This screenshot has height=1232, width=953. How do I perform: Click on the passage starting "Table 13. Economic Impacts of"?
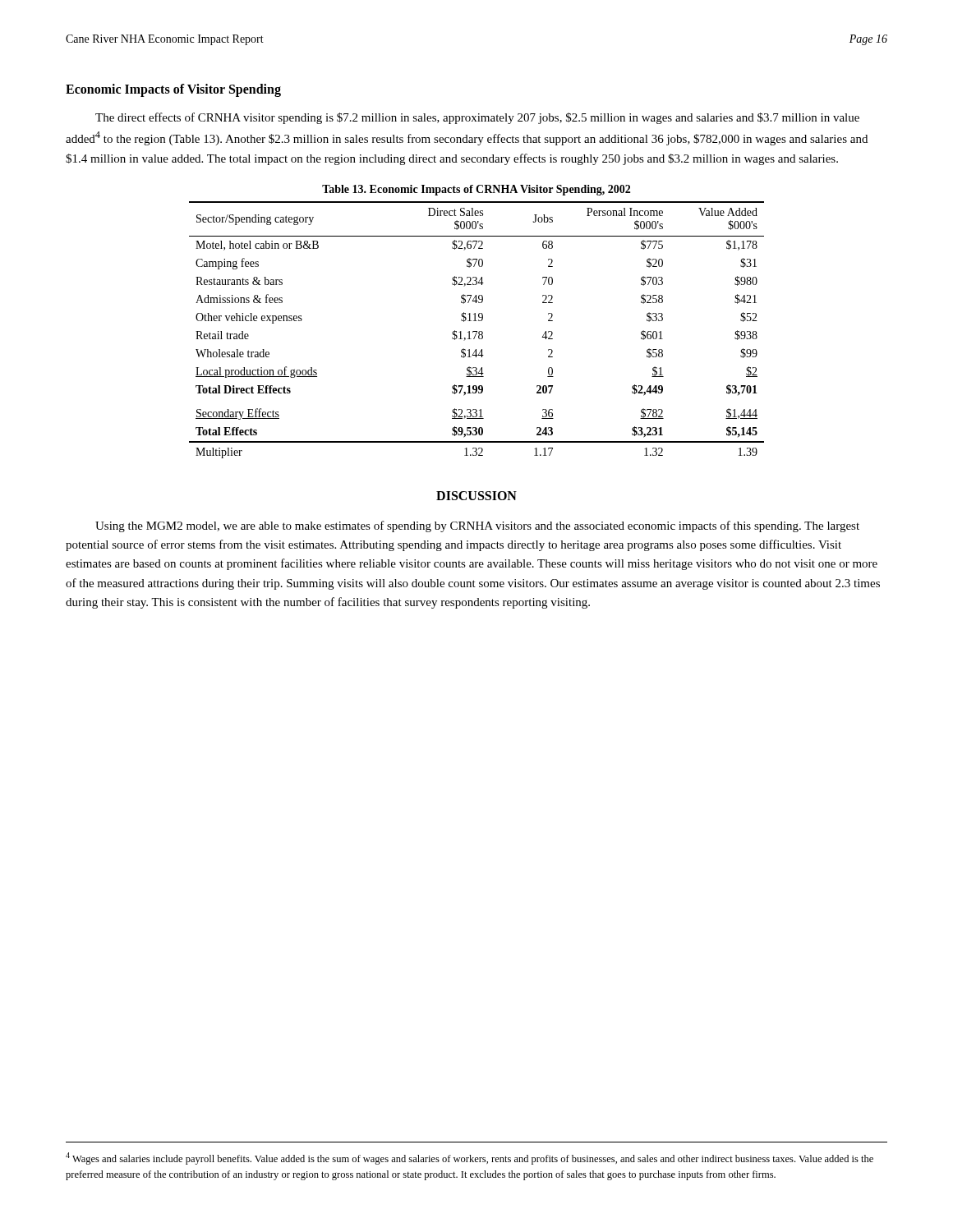476,189
